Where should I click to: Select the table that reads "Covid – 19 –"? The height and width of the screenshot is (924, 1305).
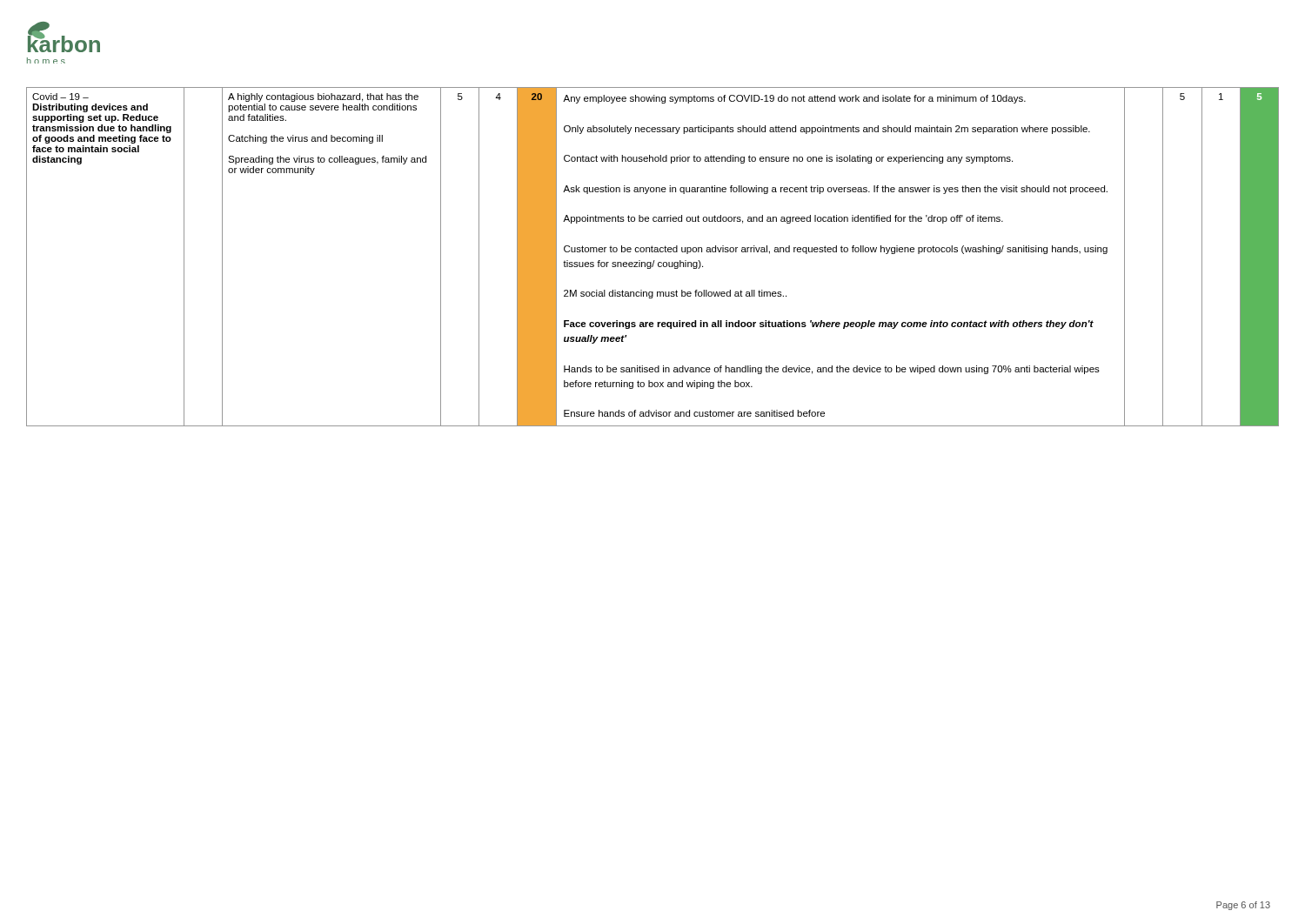tap(652, 256)
